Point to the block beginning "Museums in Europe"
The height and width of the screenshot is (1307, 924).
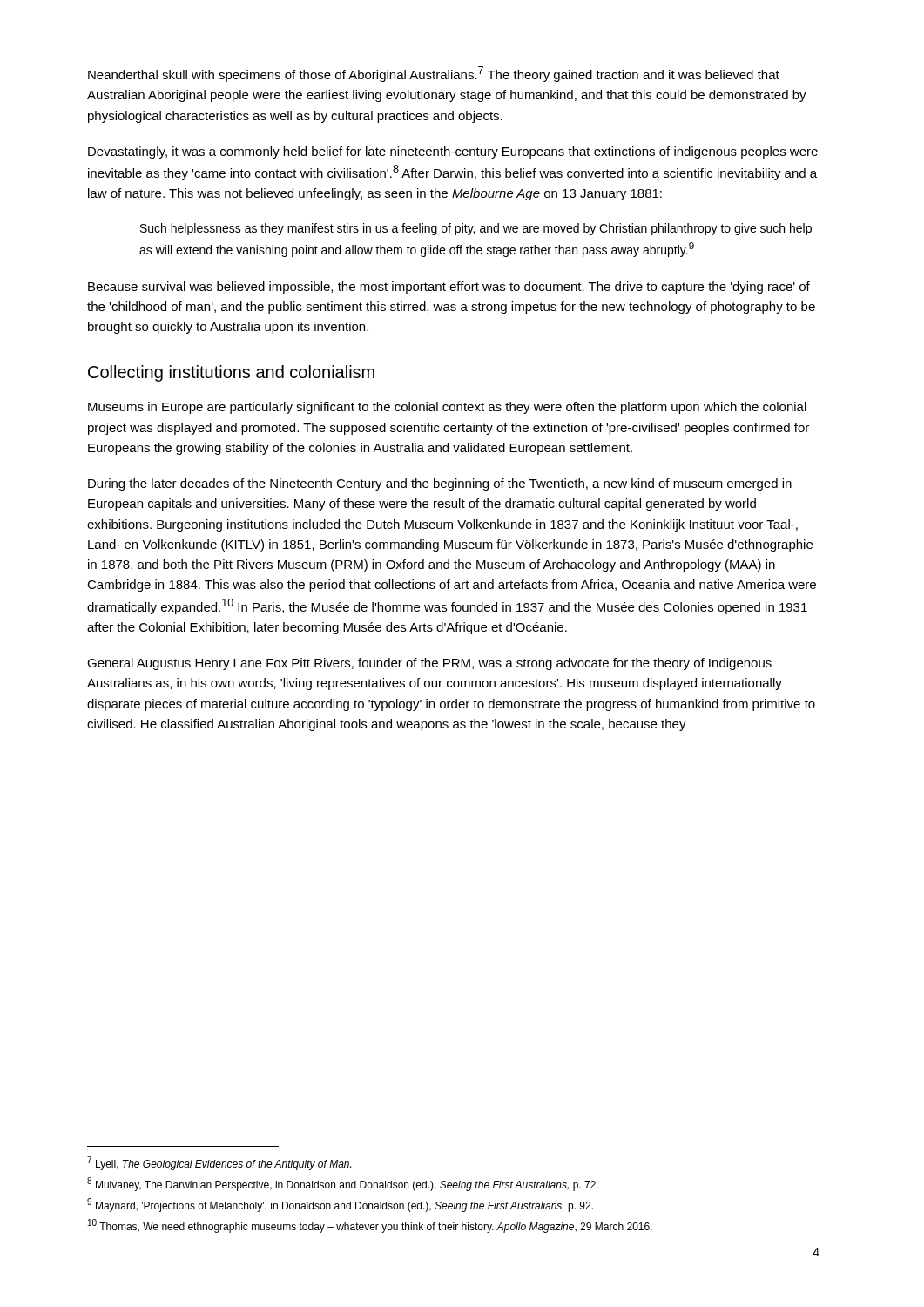pyautogui.click(x=448, y=427)
